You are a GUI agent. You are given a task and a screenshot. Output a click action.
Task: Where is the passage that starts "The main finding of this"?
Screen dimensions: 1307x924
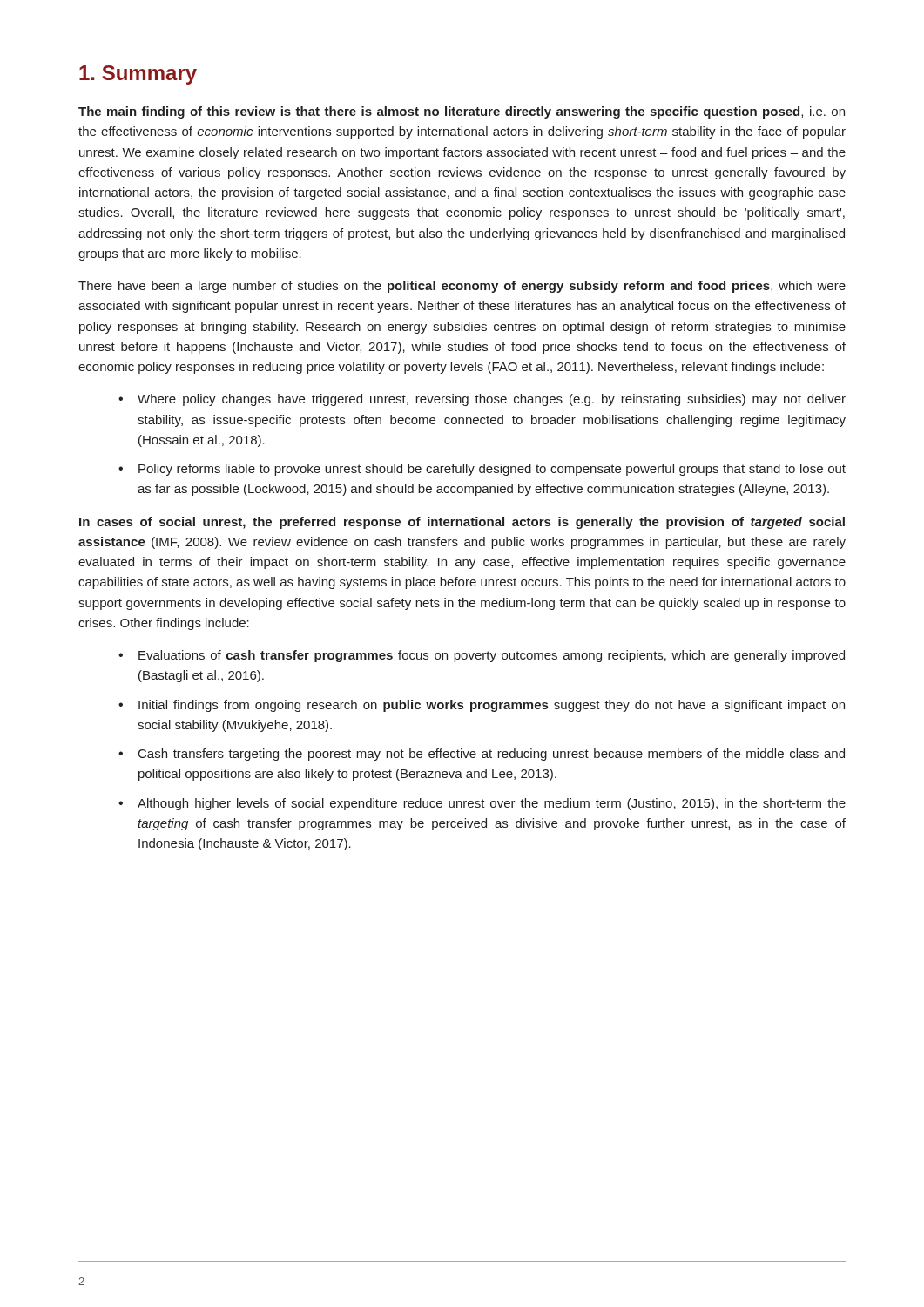click(x=462, y=182)
